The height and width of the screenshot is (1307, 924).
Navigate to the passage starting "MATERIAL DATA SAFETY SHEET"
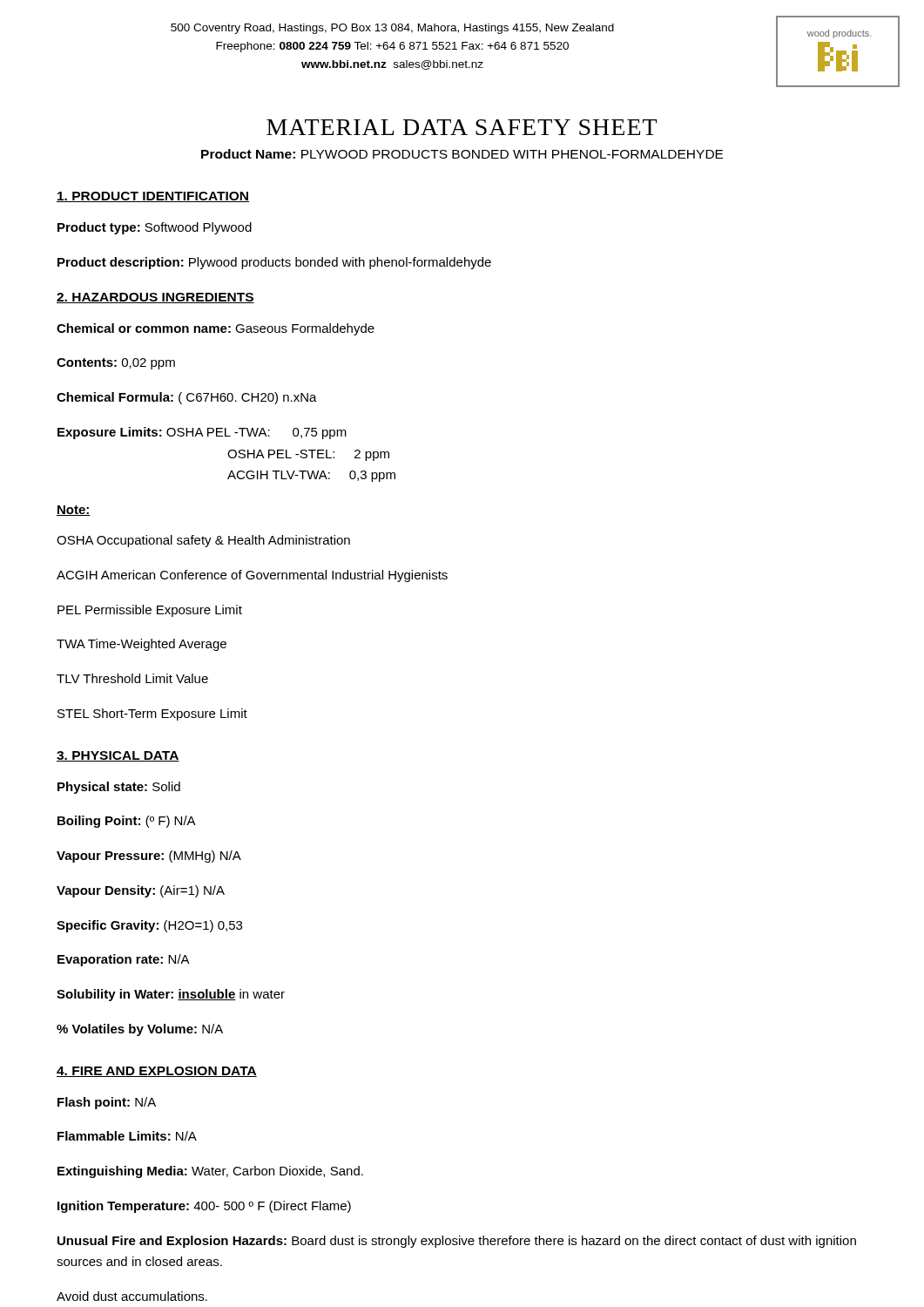pos(462,127)
